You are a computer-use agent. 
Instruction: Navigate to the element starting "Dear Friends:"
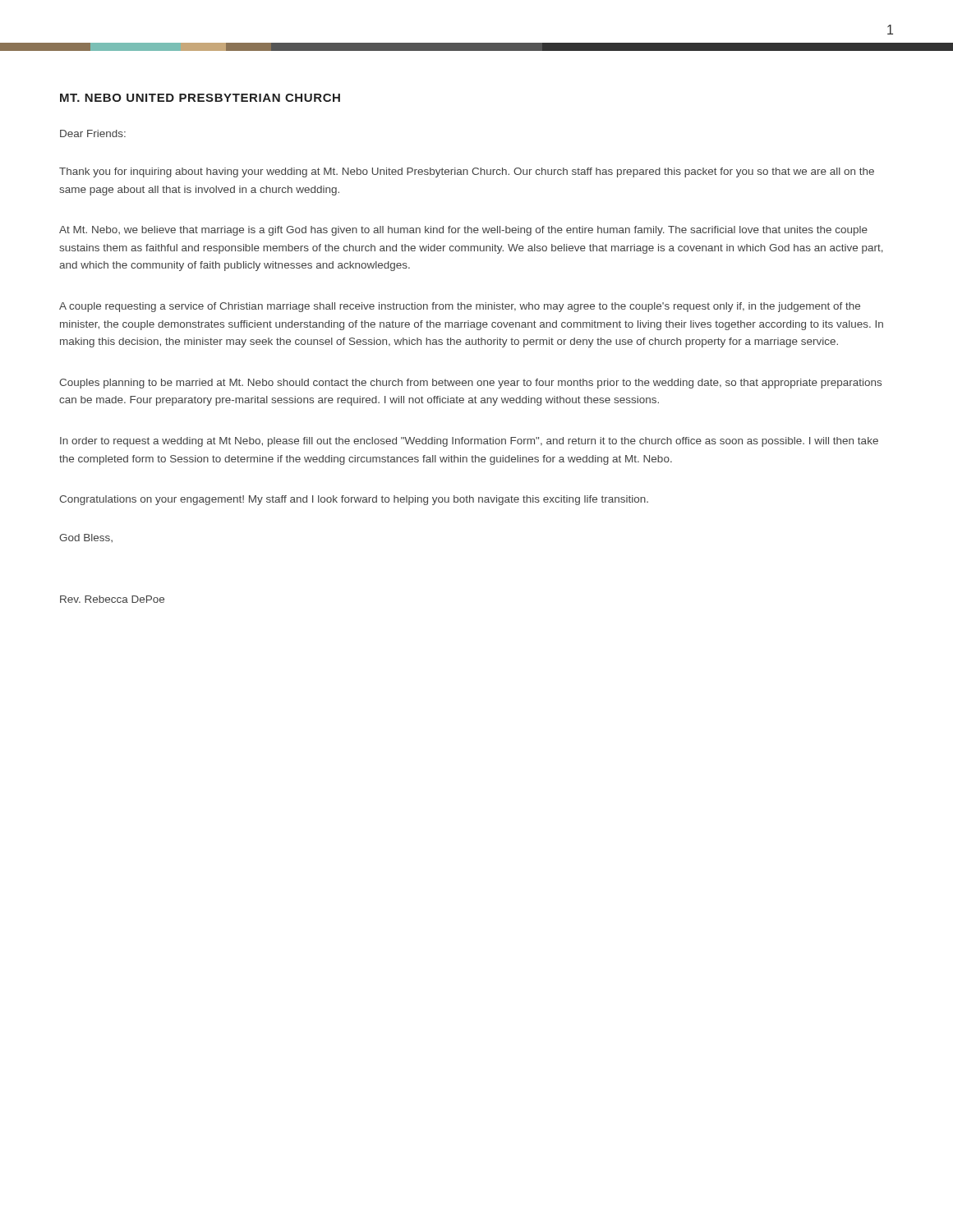pos(93,133)
